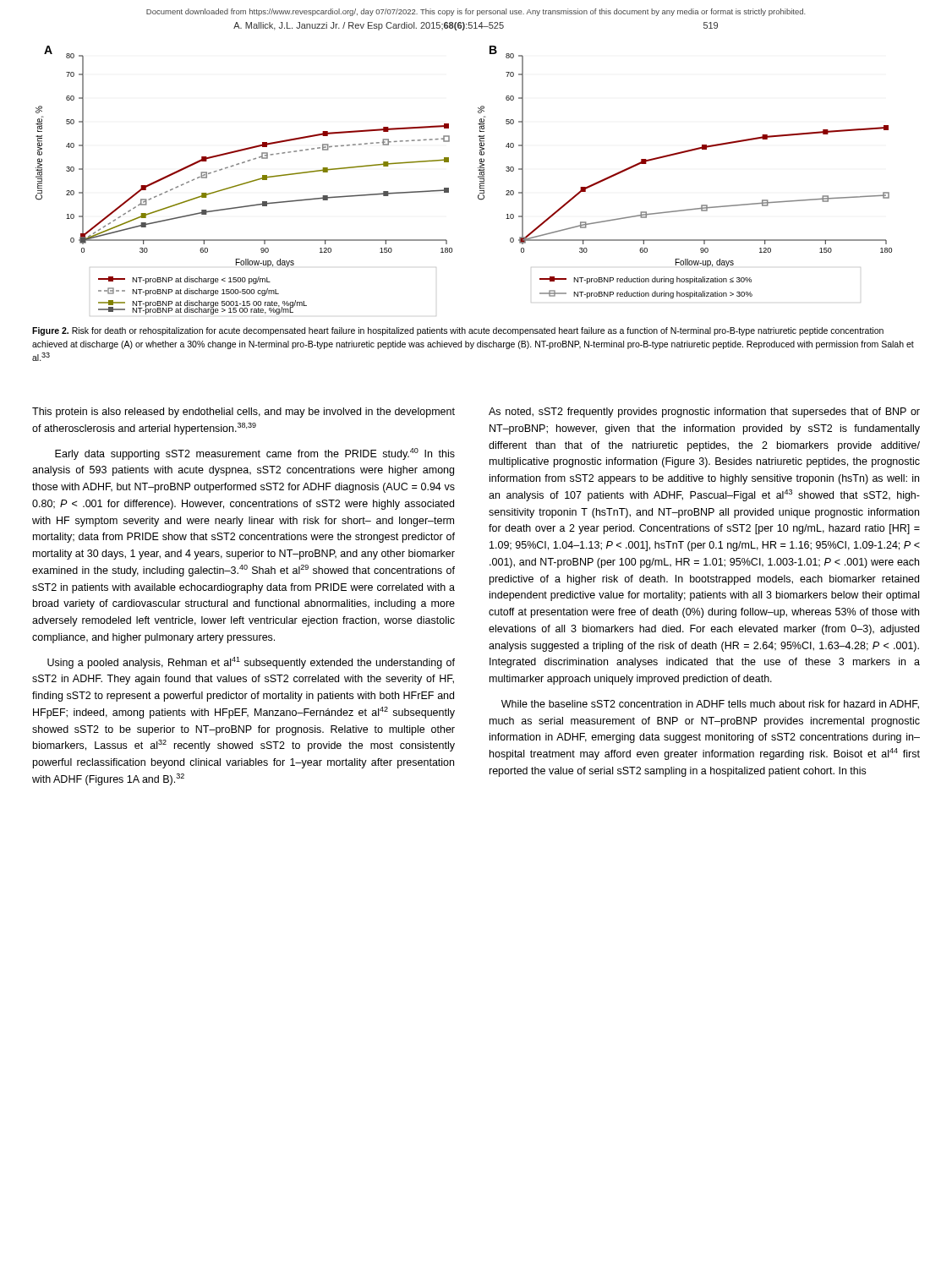The width and height of the screenshot is (952, 1268).
Task: Click the passage that begins "As noted, sST2 frequently provides prognostic"
Action: pyautogui.click(x=704, y=545)
